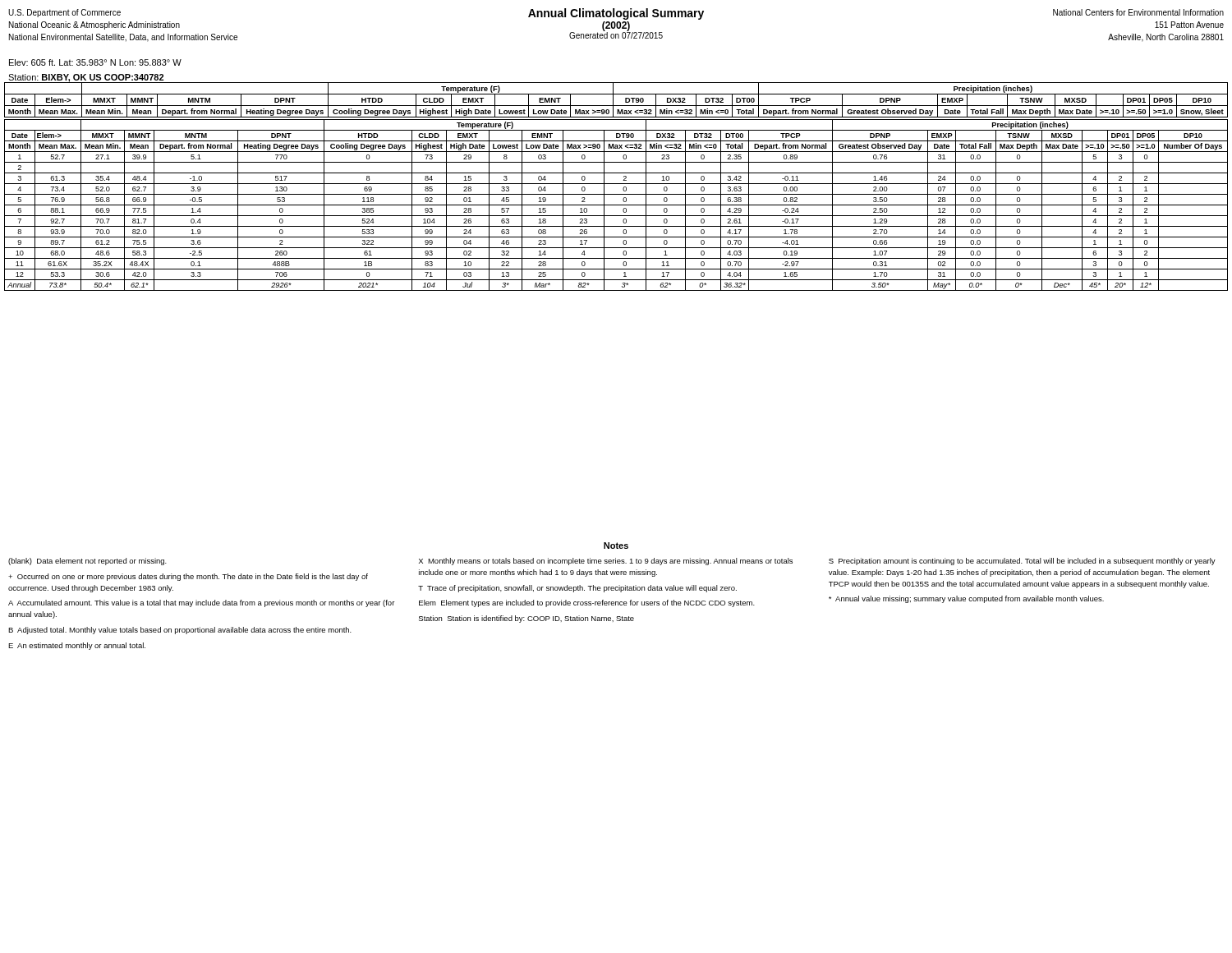
Task: Navigate to the text block starting "Annual Climatological Summary"
Action: (x=616, y=23)
